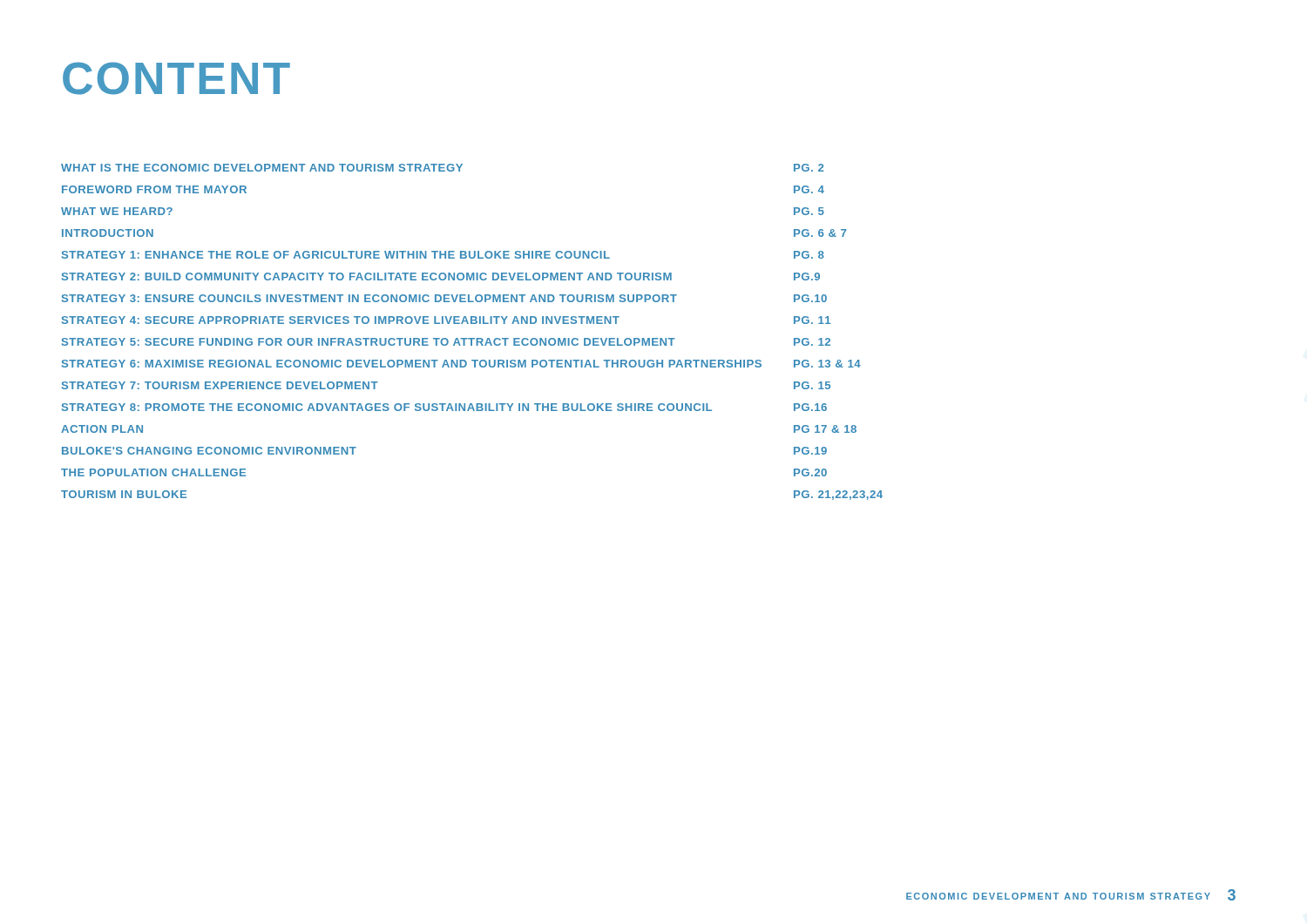The height and width of the screenshot is (924, 1307).
Task: Where is the passage that starts "FOREWORD FROM THE"?
Action: pos(154,189)
